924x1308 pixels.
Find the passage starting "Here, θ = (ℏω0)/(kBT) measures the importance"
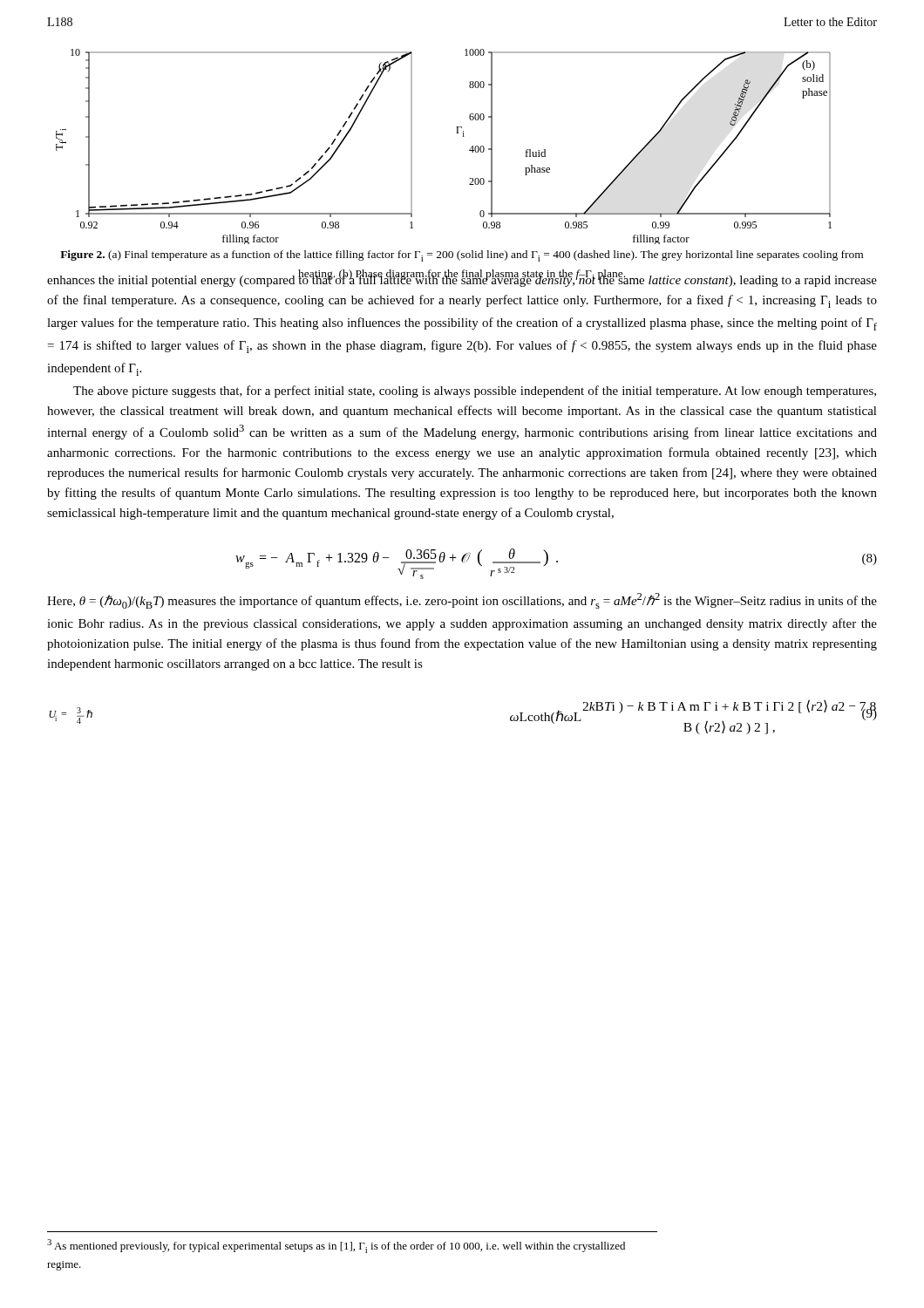pos(462,631)
